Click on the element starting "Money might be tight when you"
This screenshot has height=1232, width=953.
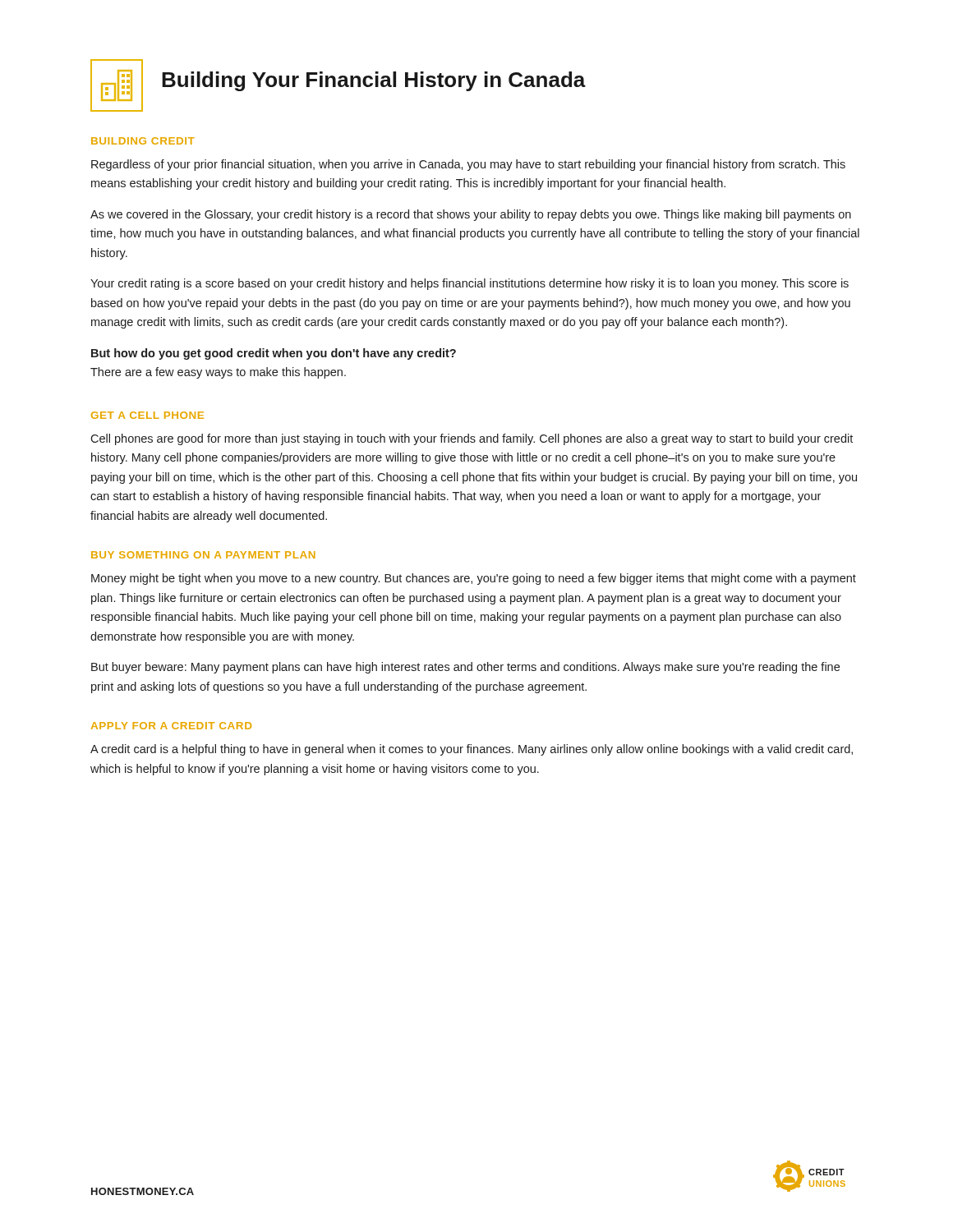pyautogui.click(x=473, y=607)
